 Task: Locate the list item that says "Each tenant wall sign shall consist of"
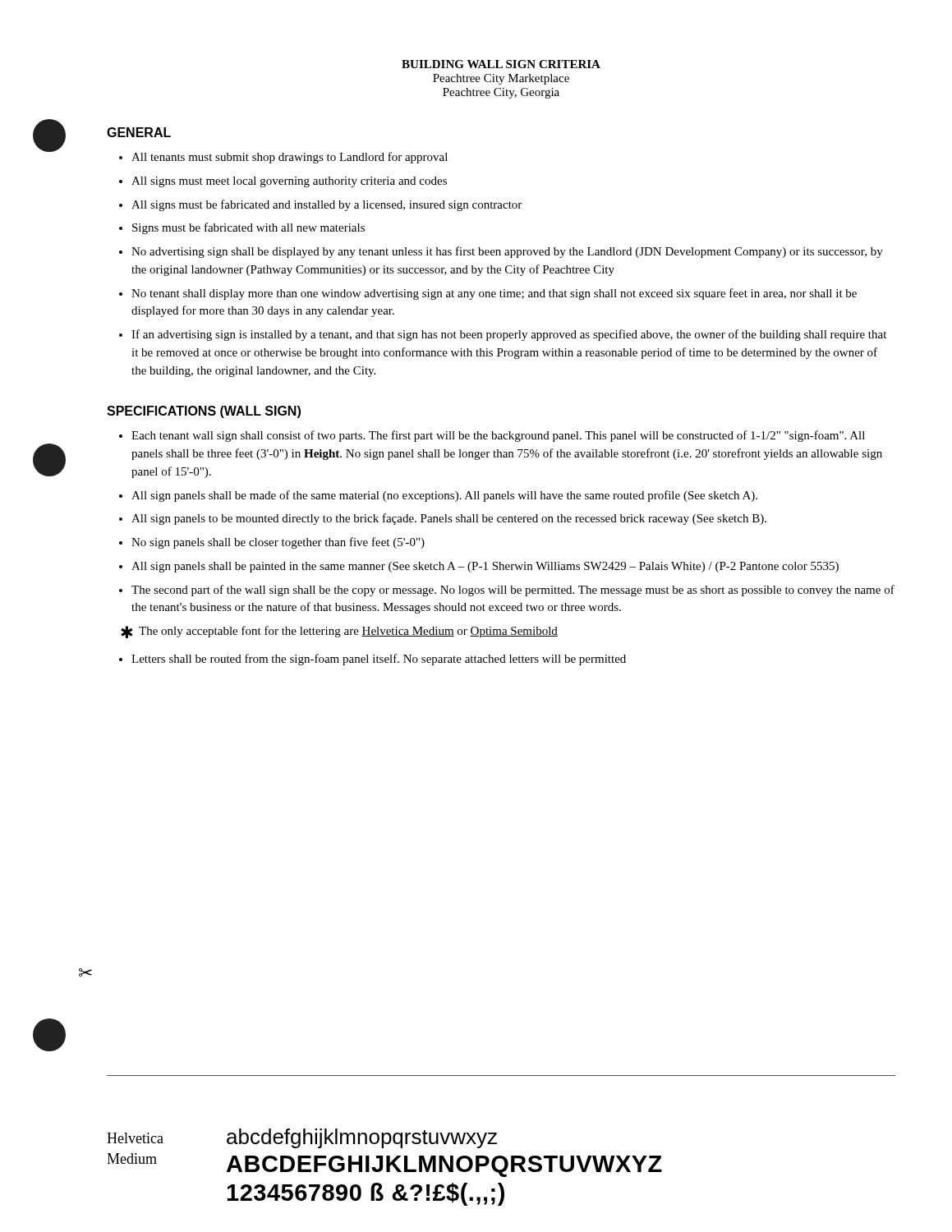(507, 453)
